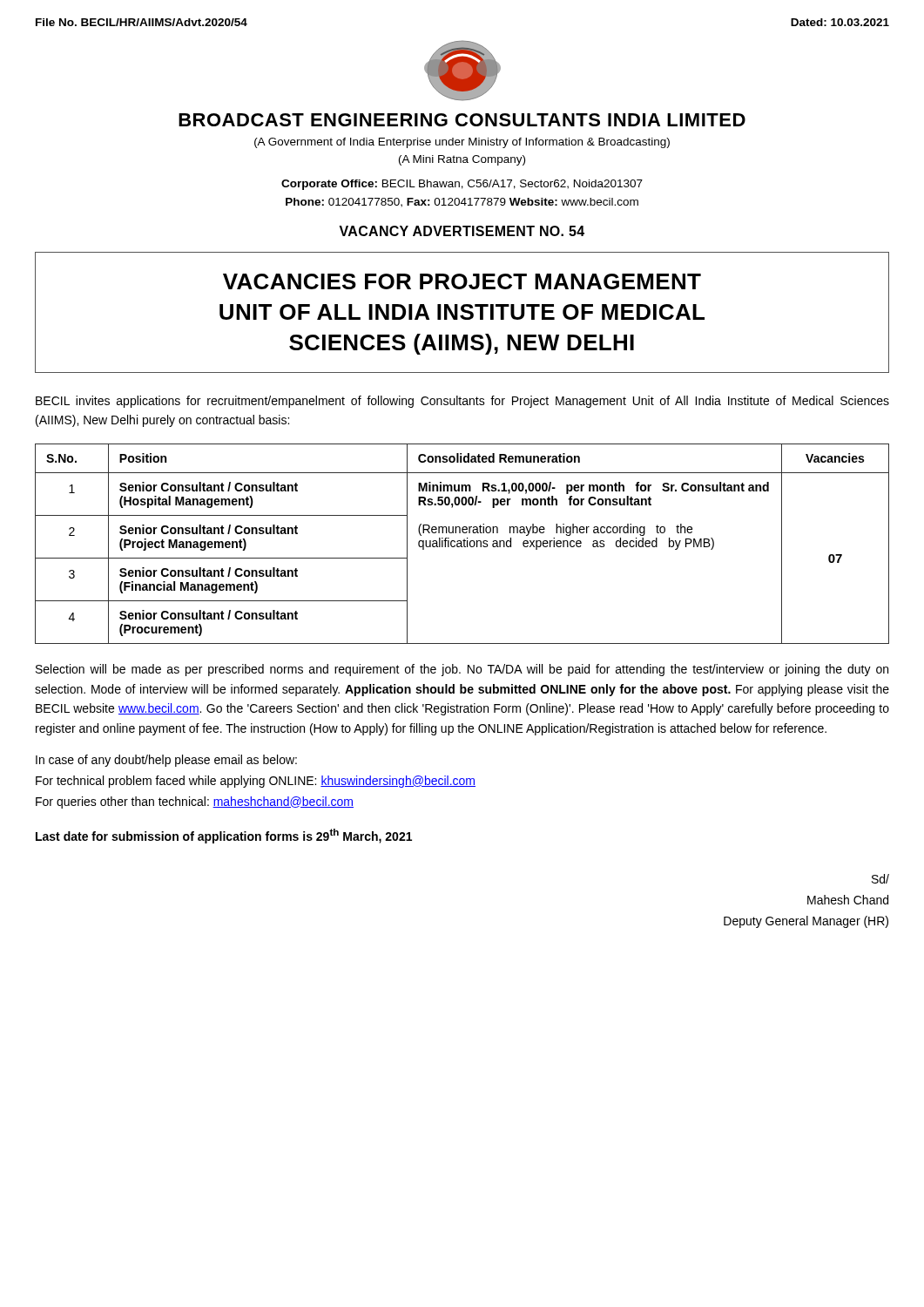Select the section header with the text "VACANCY ADVERTISEMENT NO. 54"

[x=462, y=231]
